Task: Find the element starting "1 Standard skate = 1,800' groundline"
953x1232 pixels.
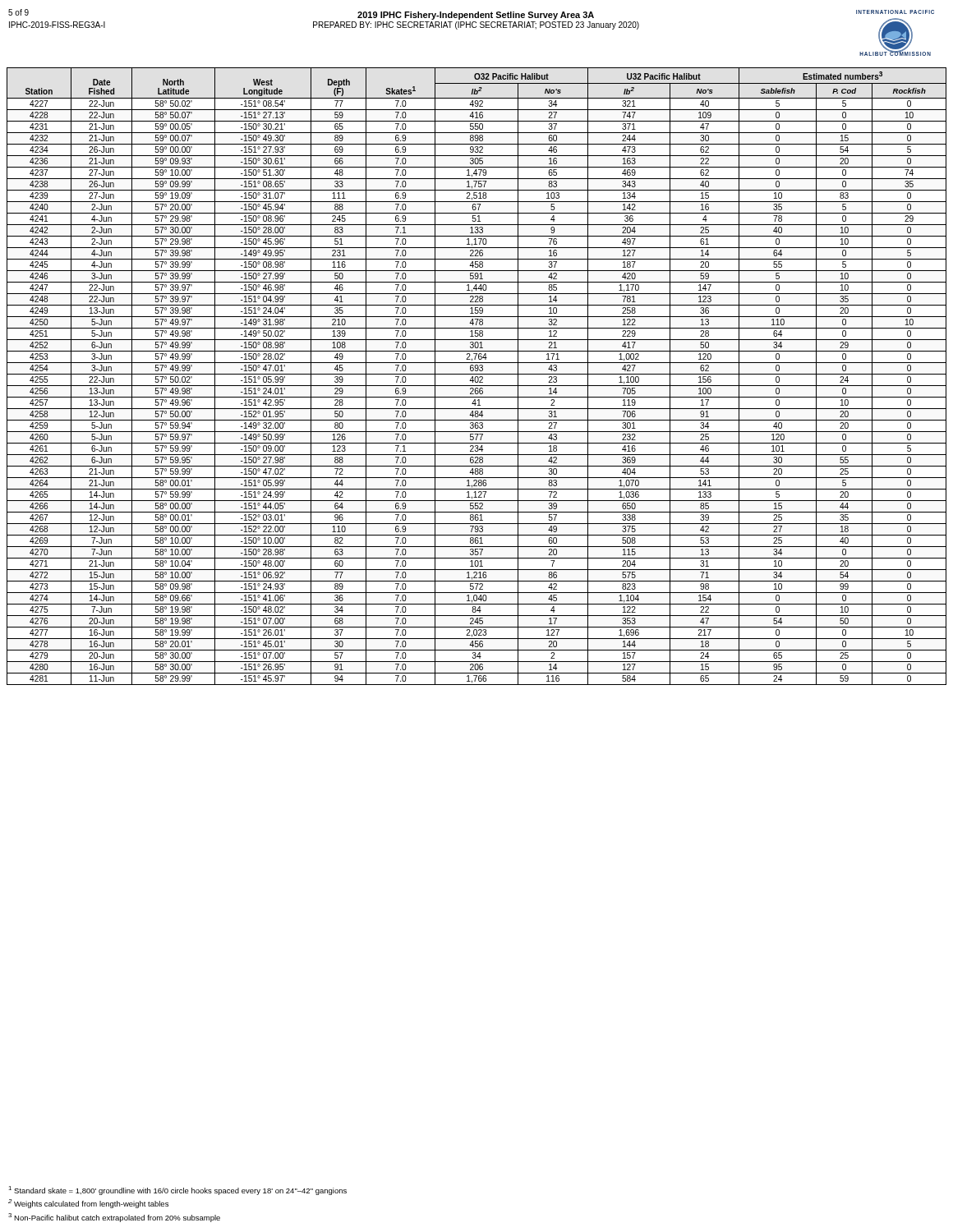Action: click(x=178, y=1204)
